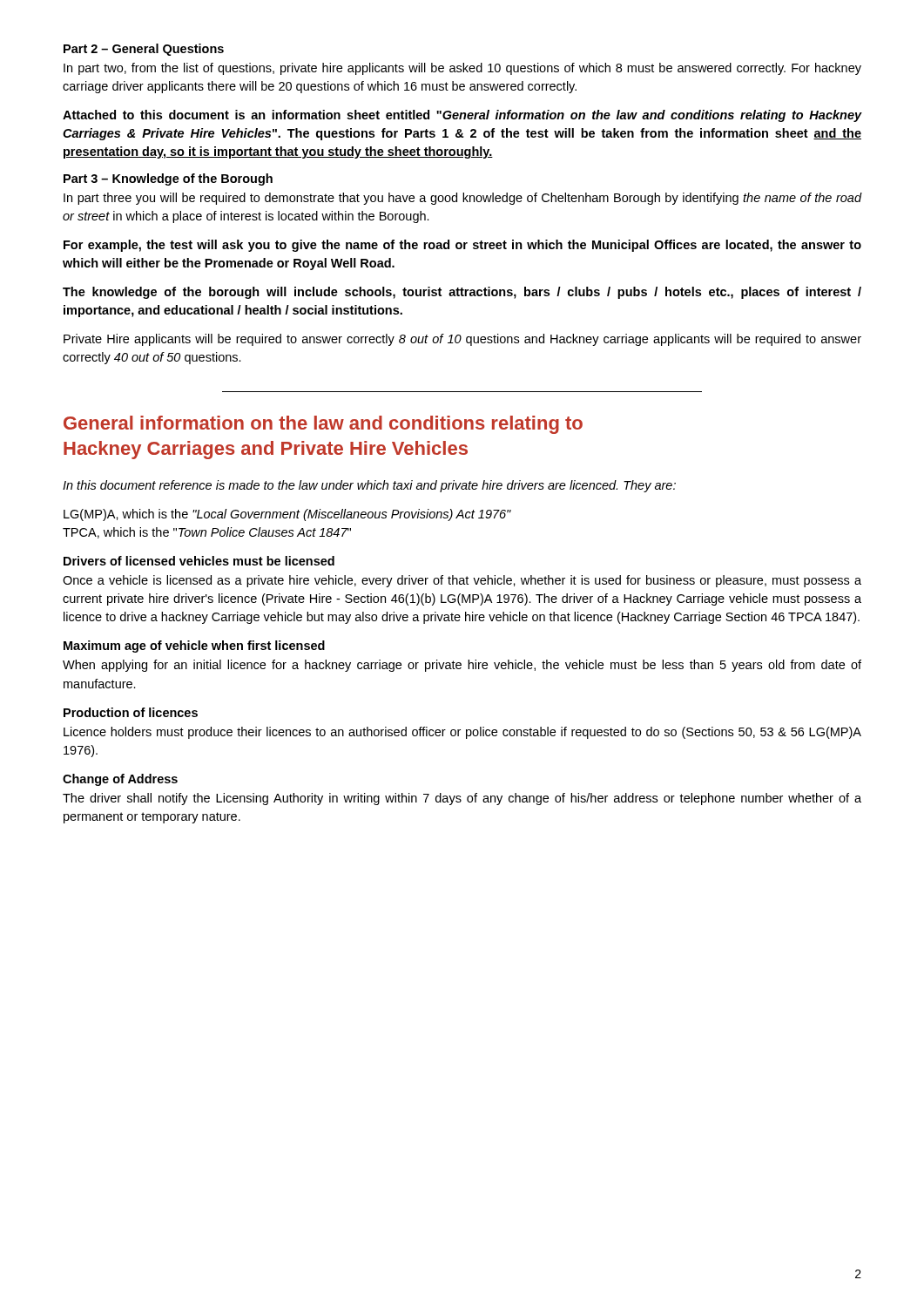Select the text block containing "Private Hire applicants will be required to answer"

click(x=462, y=348)
